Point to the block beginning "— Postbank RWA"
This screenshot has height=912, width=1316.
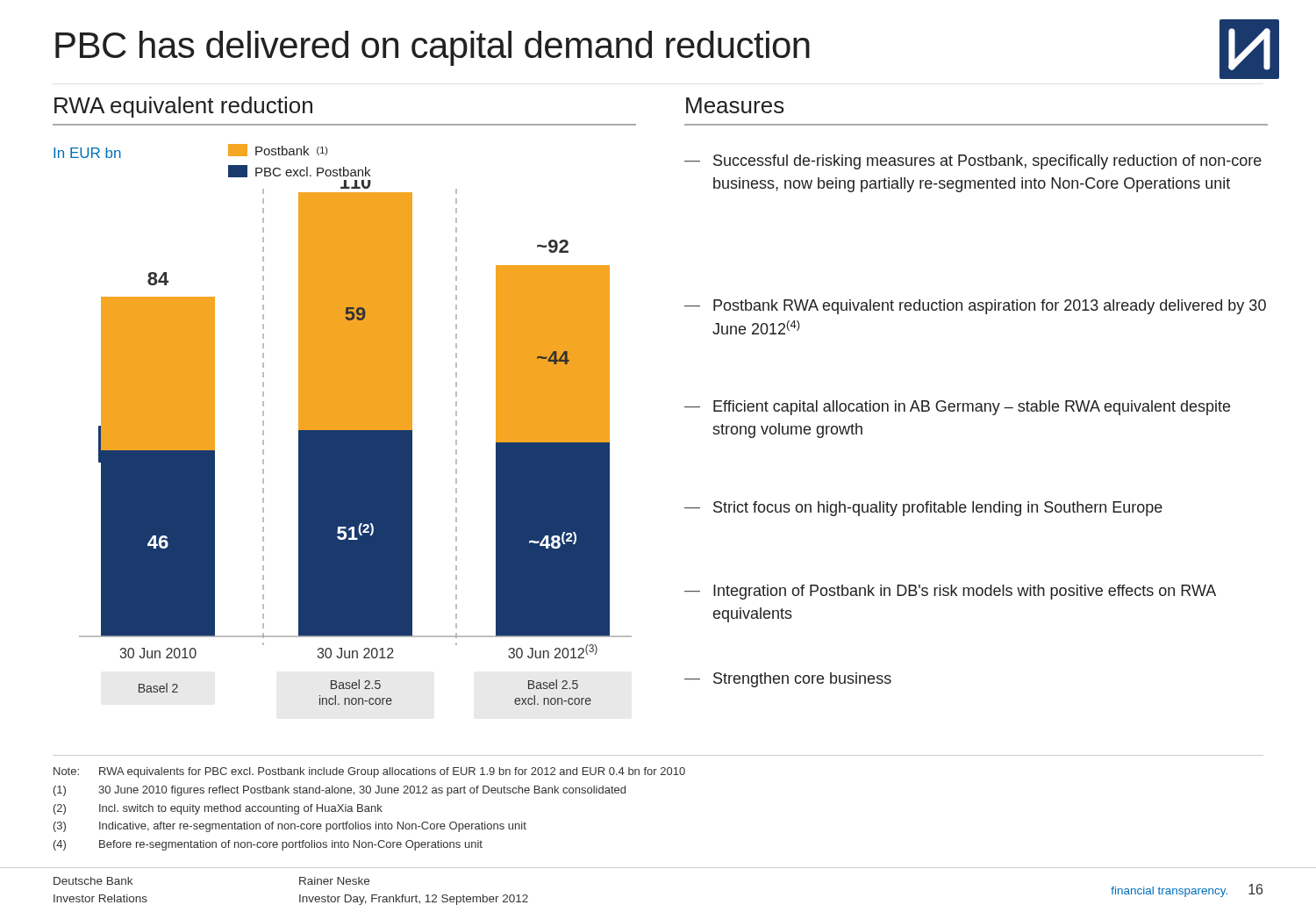point(976,317)
